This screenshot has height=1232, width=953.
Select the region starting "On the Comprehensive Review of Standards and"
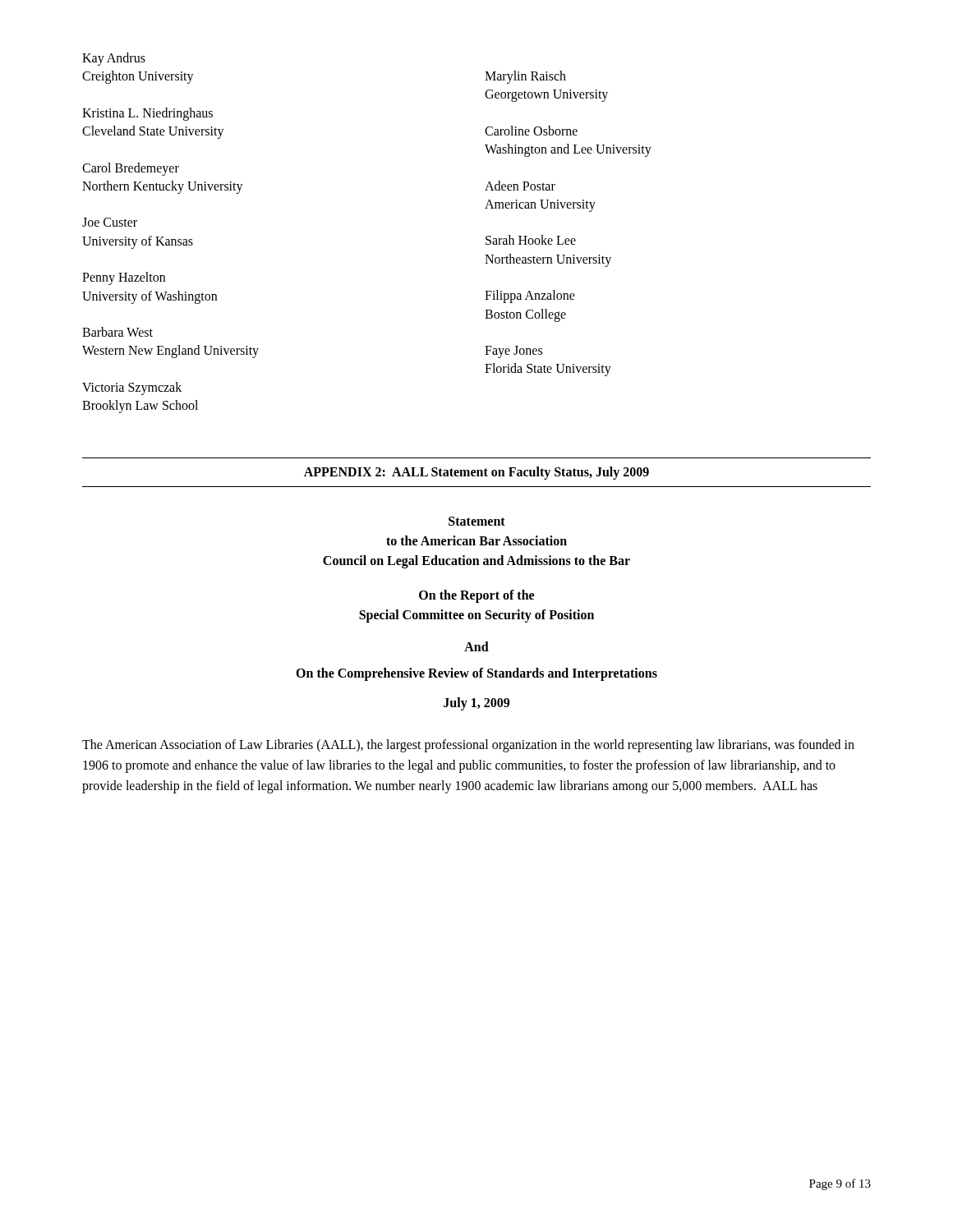[476, 673]
